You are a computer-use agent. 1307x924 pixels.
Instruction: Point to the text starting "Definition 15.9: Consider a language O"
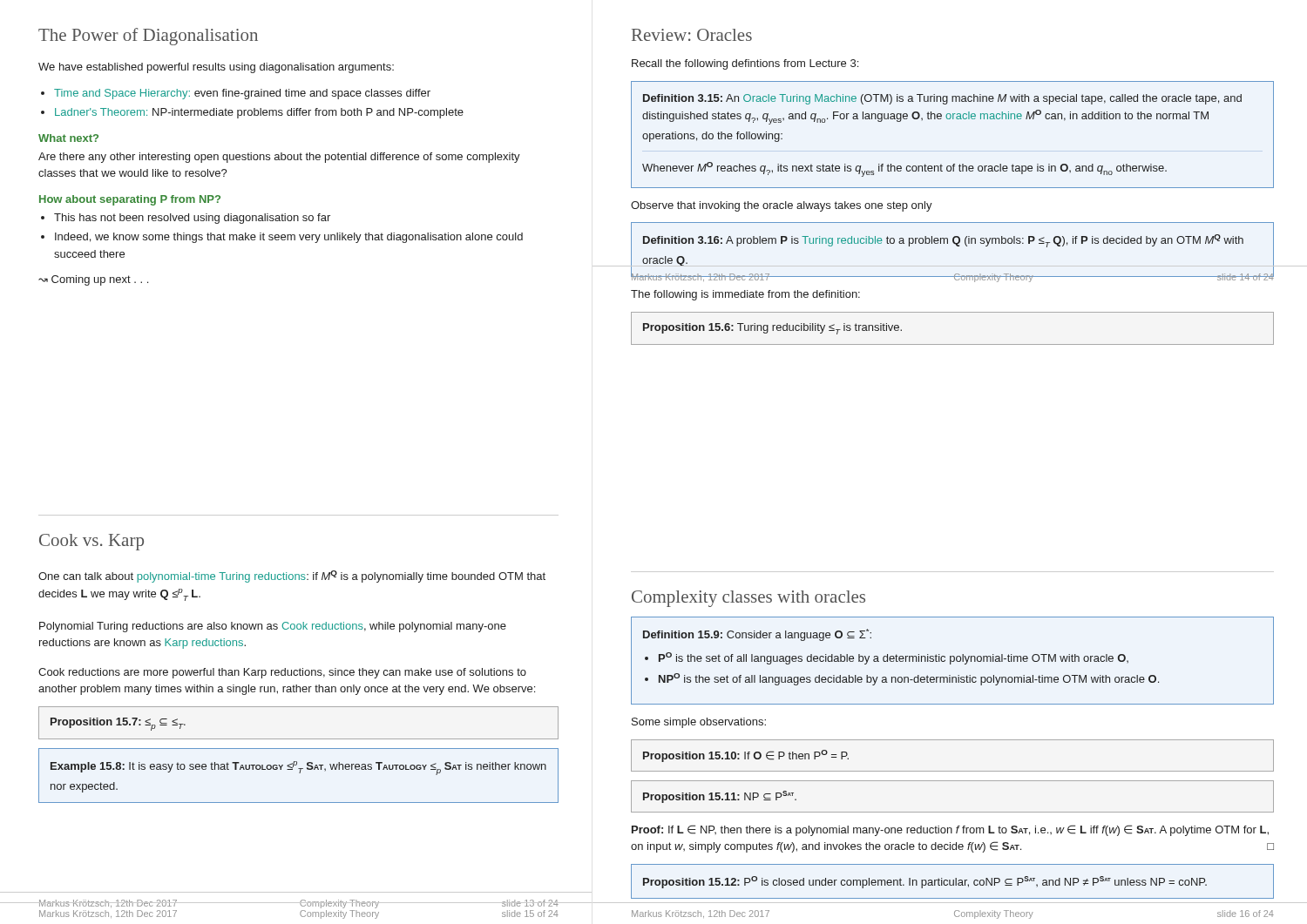point(952,657)
